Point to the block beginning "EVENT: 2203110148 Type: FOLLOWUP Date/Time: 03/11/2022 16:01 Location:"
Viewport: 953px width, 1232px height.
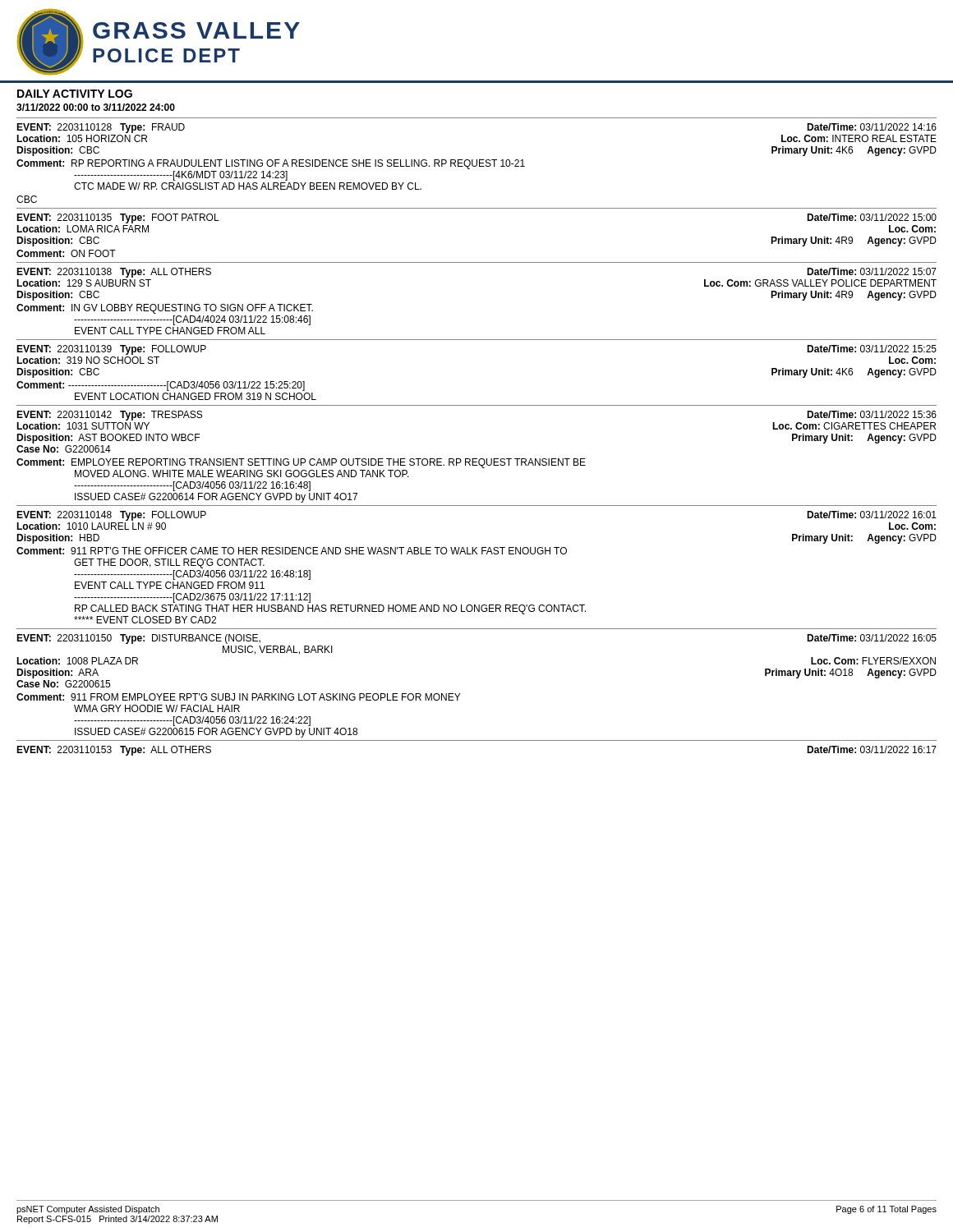tap(109, 515)
